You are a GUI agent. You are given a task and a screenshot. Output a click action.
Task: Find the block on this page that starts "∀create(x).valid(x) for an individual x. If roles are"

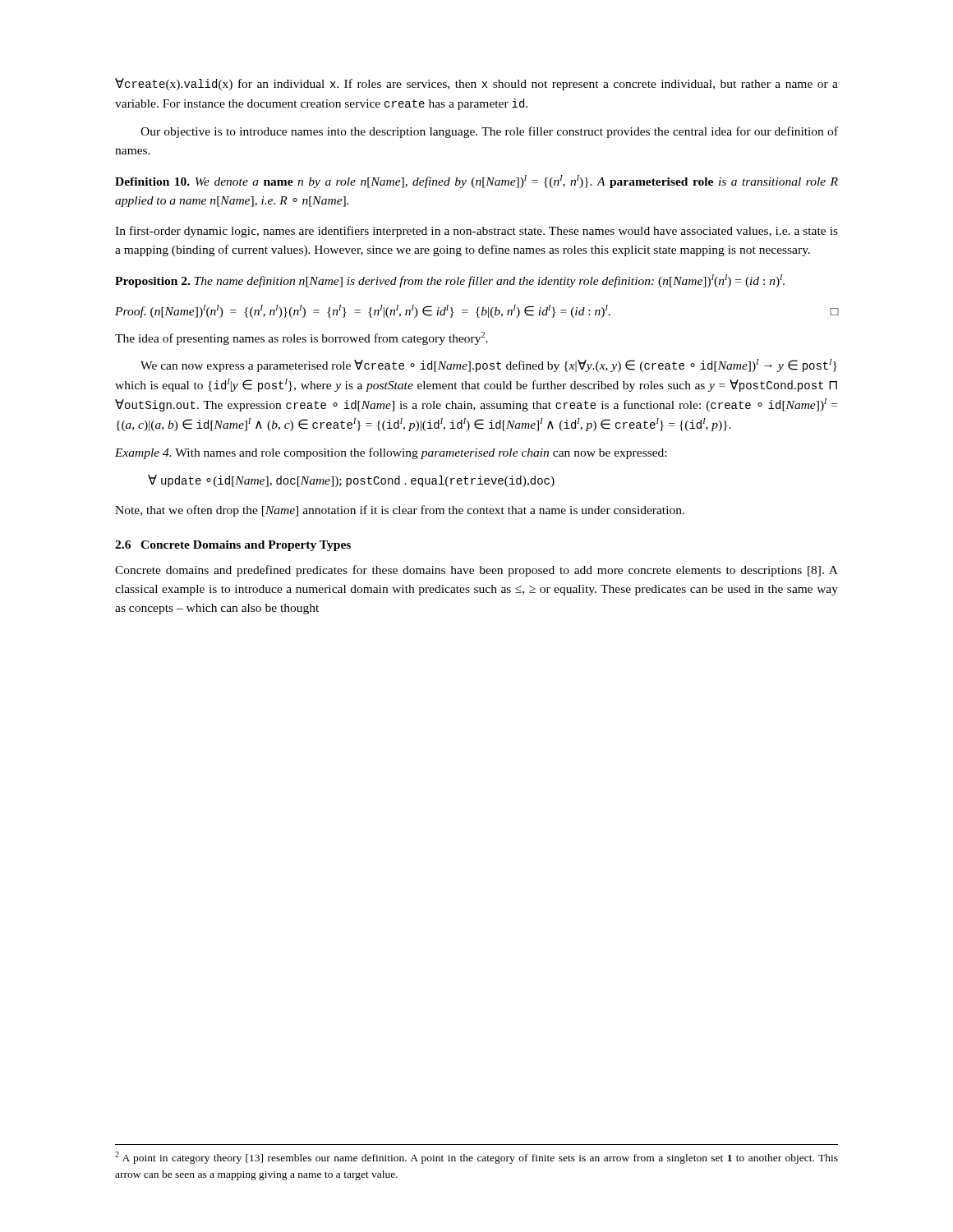coord(476,94)
